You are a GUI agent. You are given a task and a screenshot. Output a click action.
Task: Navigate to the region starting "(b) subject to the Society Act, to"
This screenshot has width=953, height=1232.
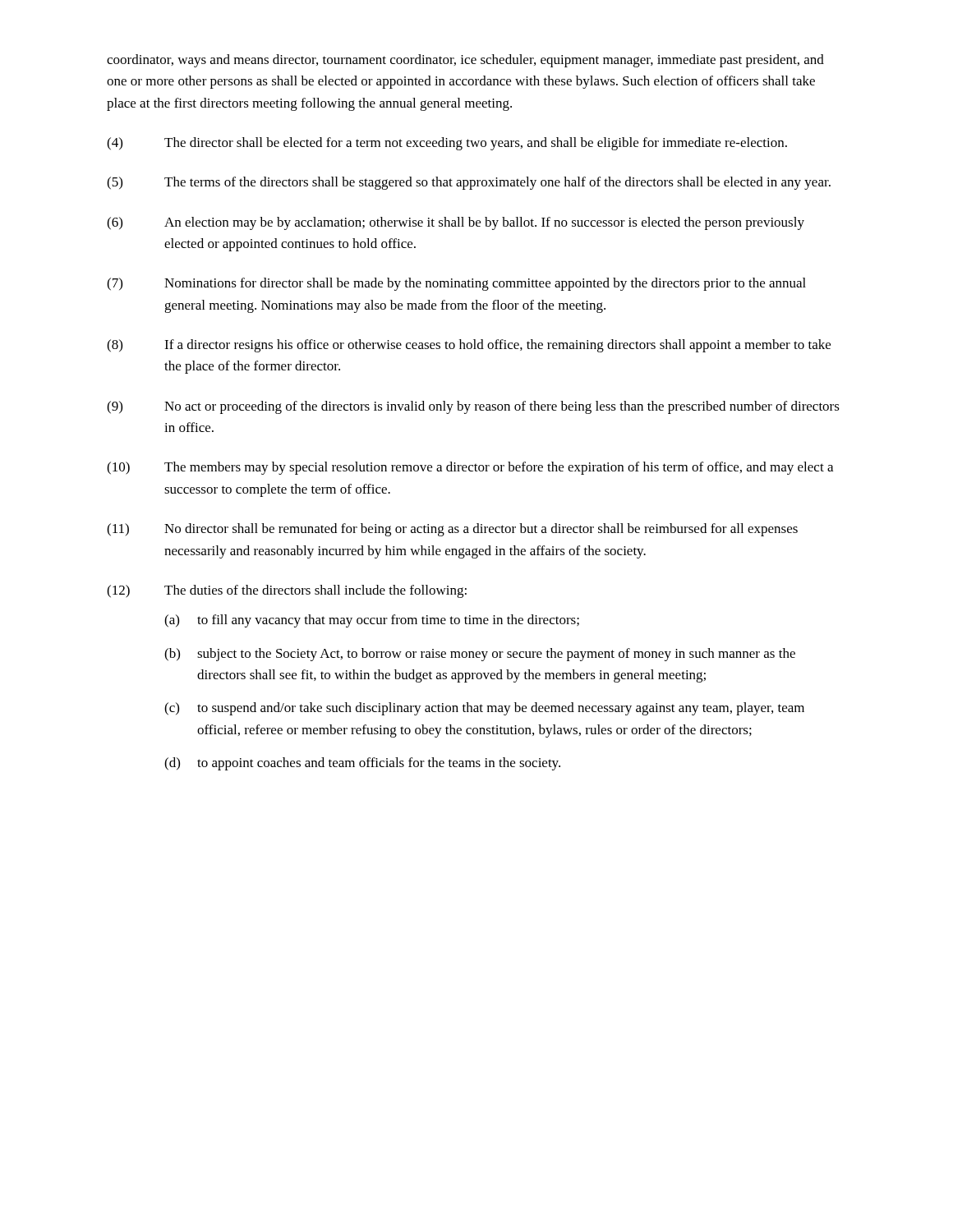click(x=505, y=664)
